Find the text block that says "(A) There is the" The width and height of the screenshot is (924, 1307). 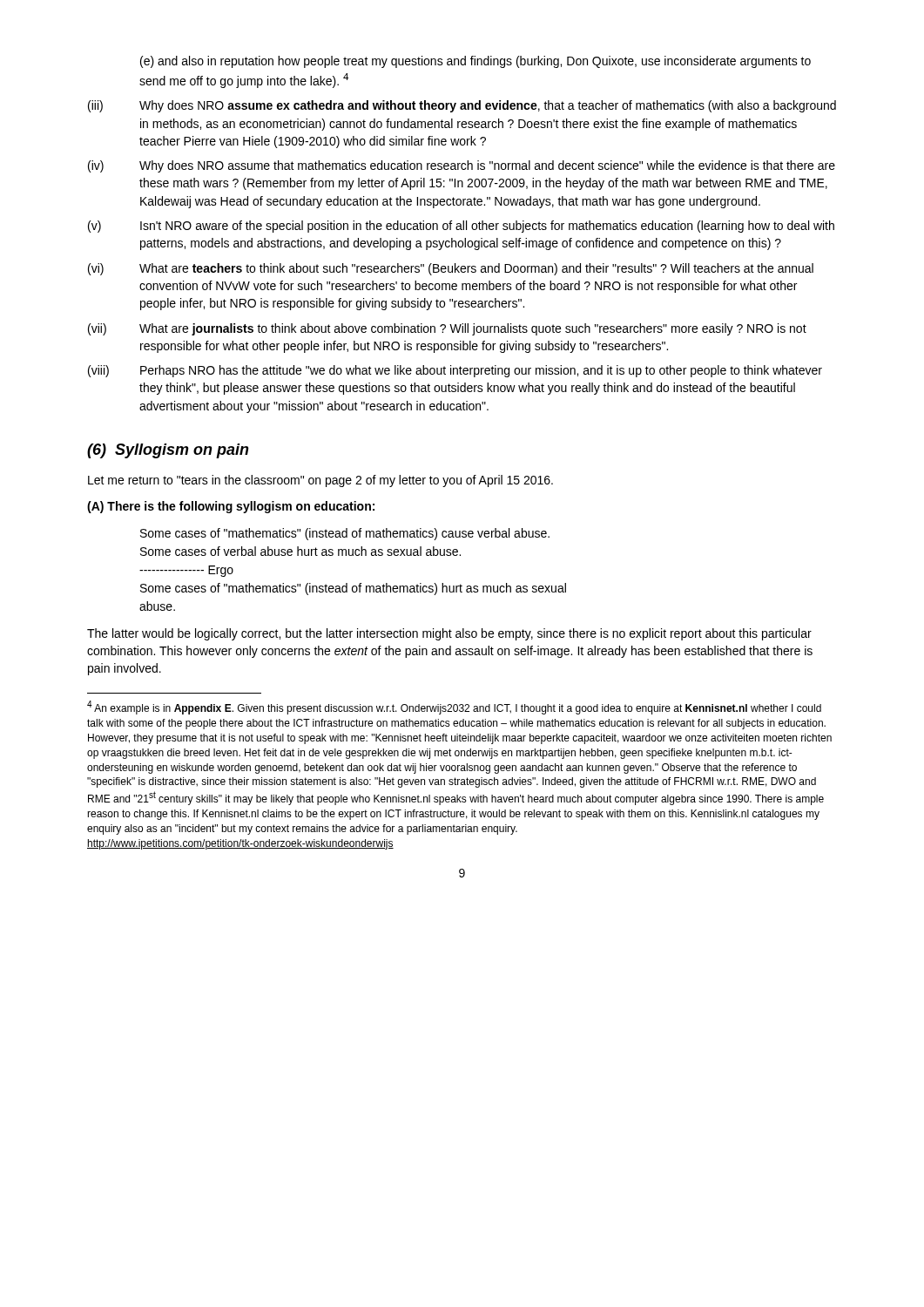[x=231, y=507]
